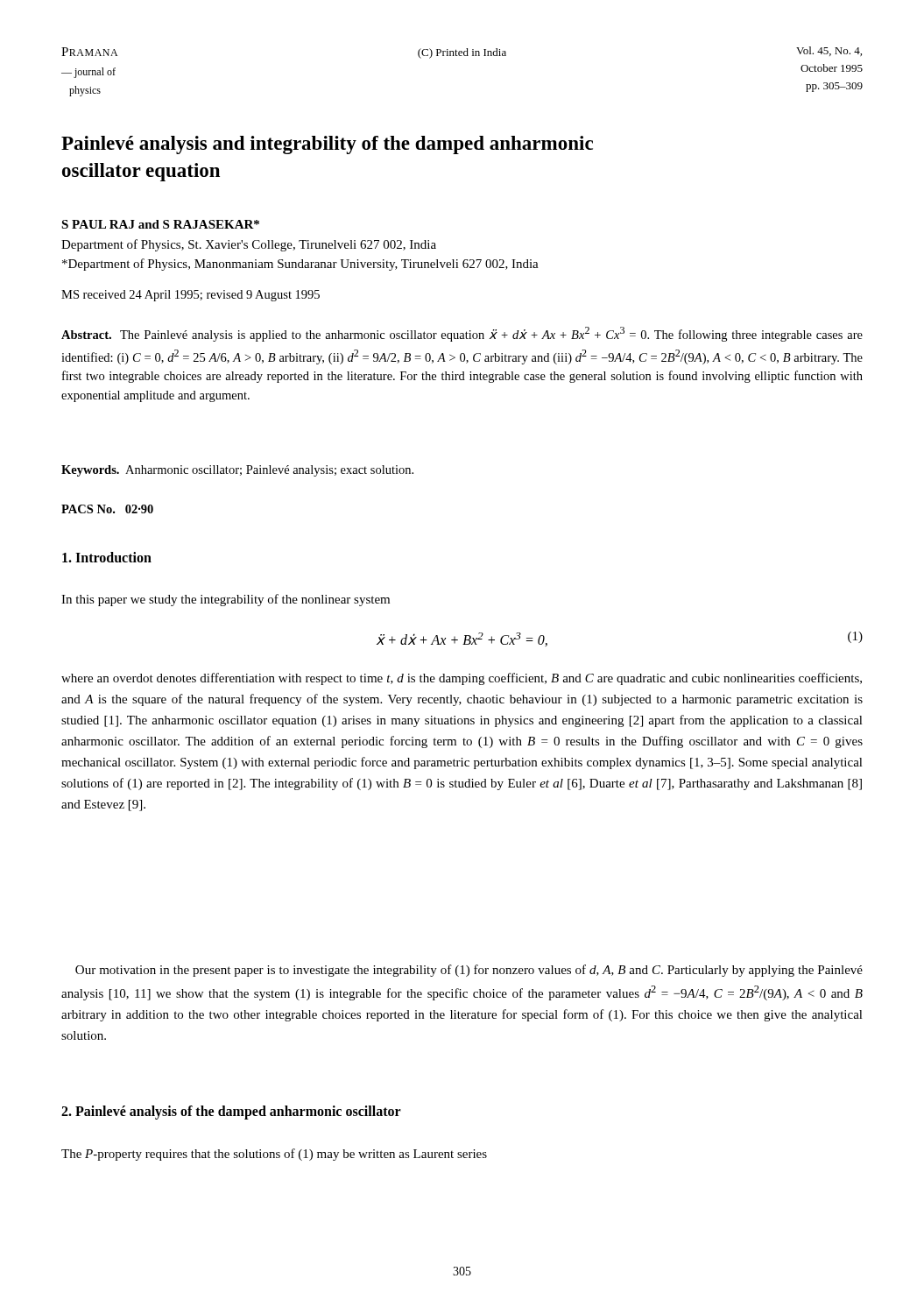Locate the text block containing "Our motivation in"
924x1314 pixels.
[x=462, y=1003]
